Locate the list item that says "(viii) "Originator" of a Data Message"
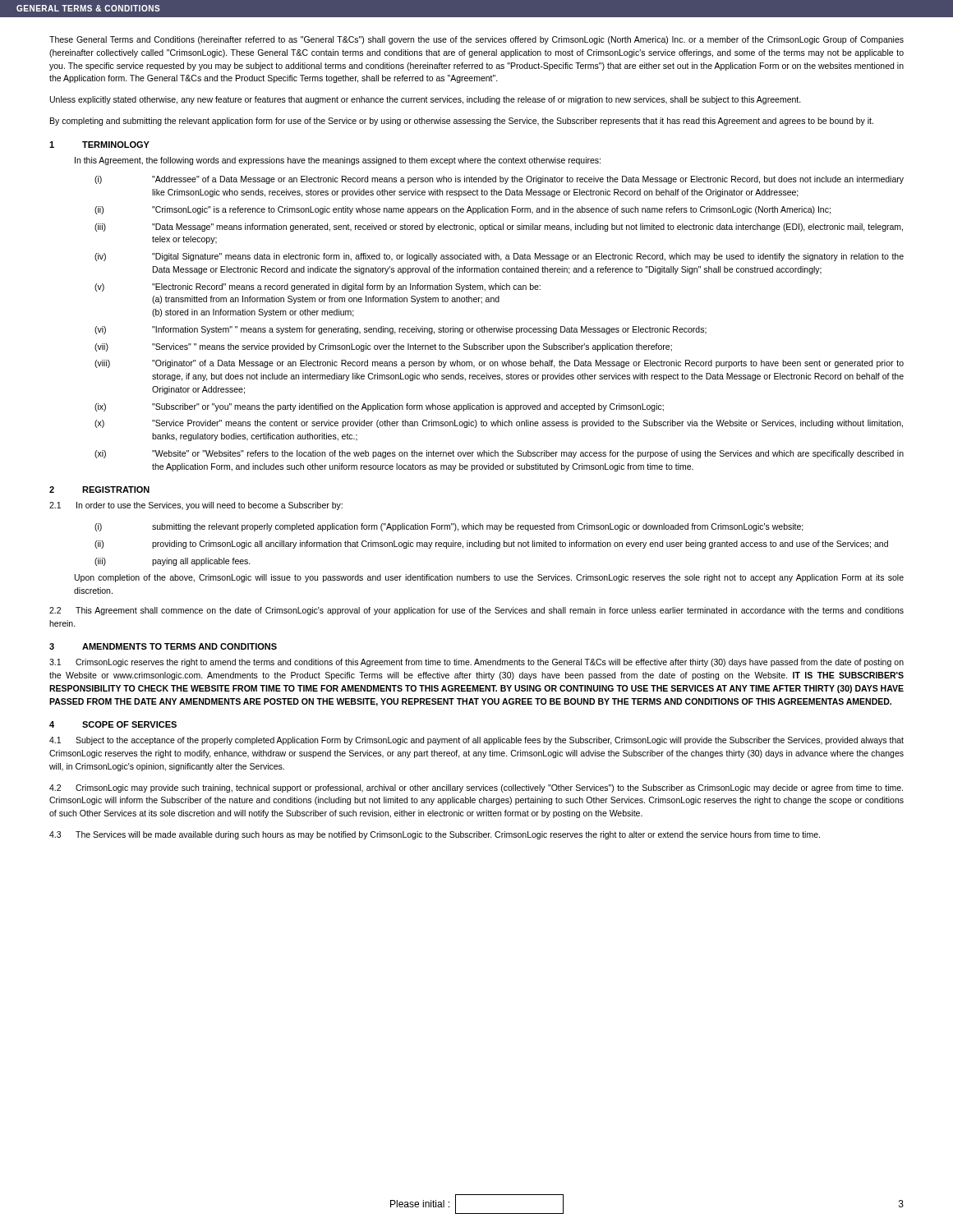953x1232 pixels. pyautogui.click(x=476, y=377)
